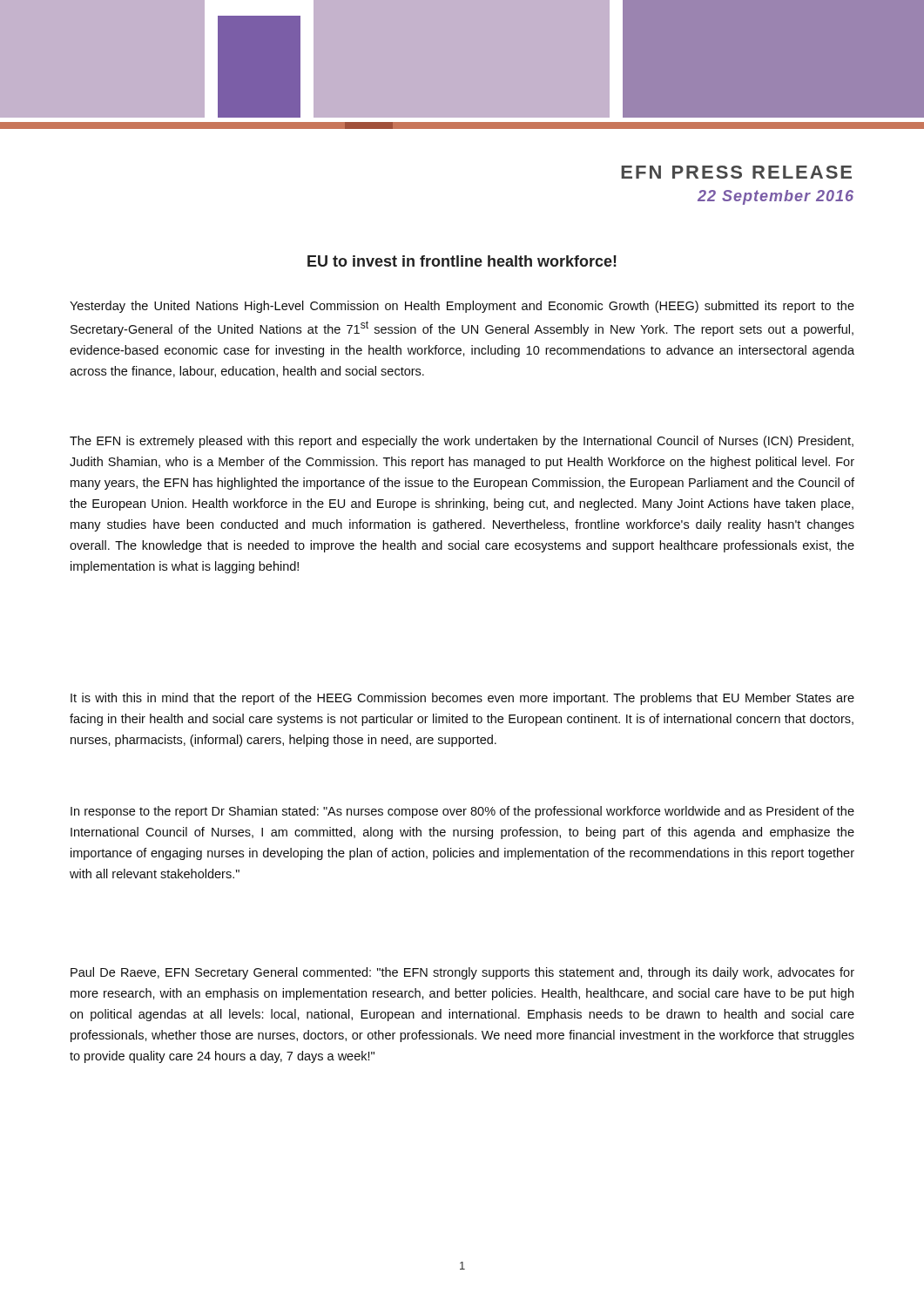
Task: Point to the text starting "EU to invest in frontline"
Action: pos(462,261)
